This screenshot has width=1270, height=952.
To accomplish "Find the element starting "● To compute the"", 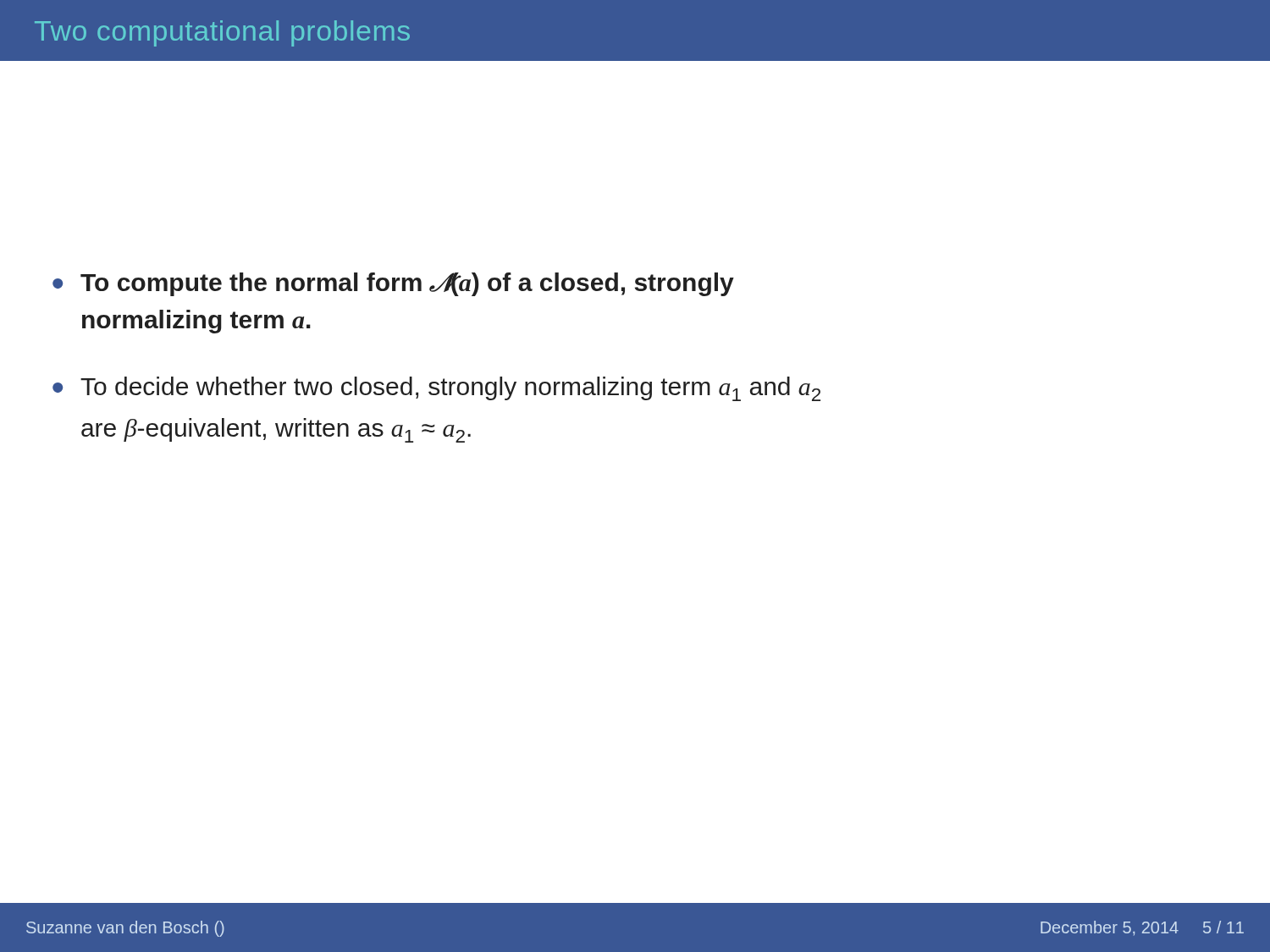I will (392, 301).
